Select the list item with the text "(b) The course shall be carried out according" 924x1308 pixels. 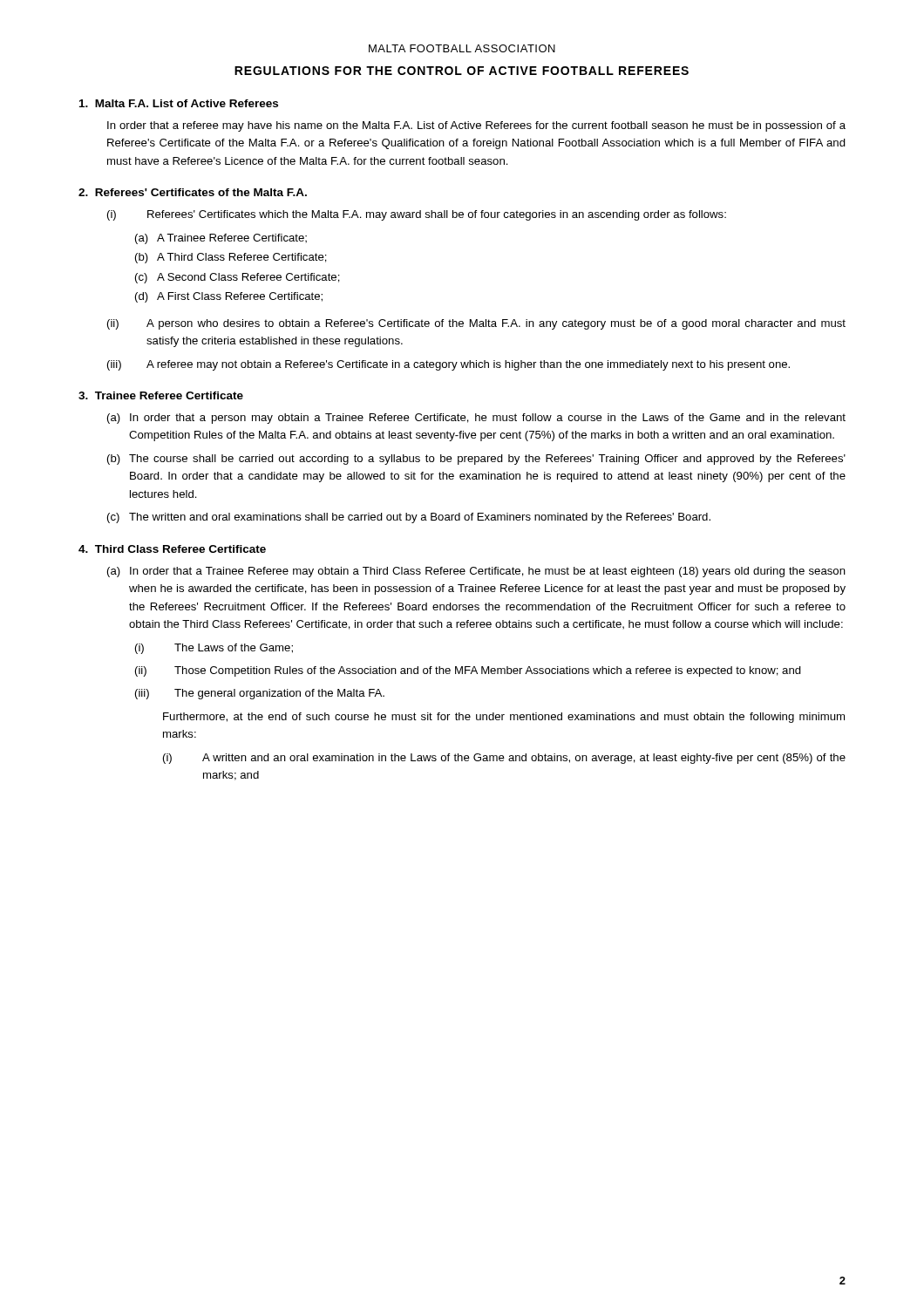(476, 477)
